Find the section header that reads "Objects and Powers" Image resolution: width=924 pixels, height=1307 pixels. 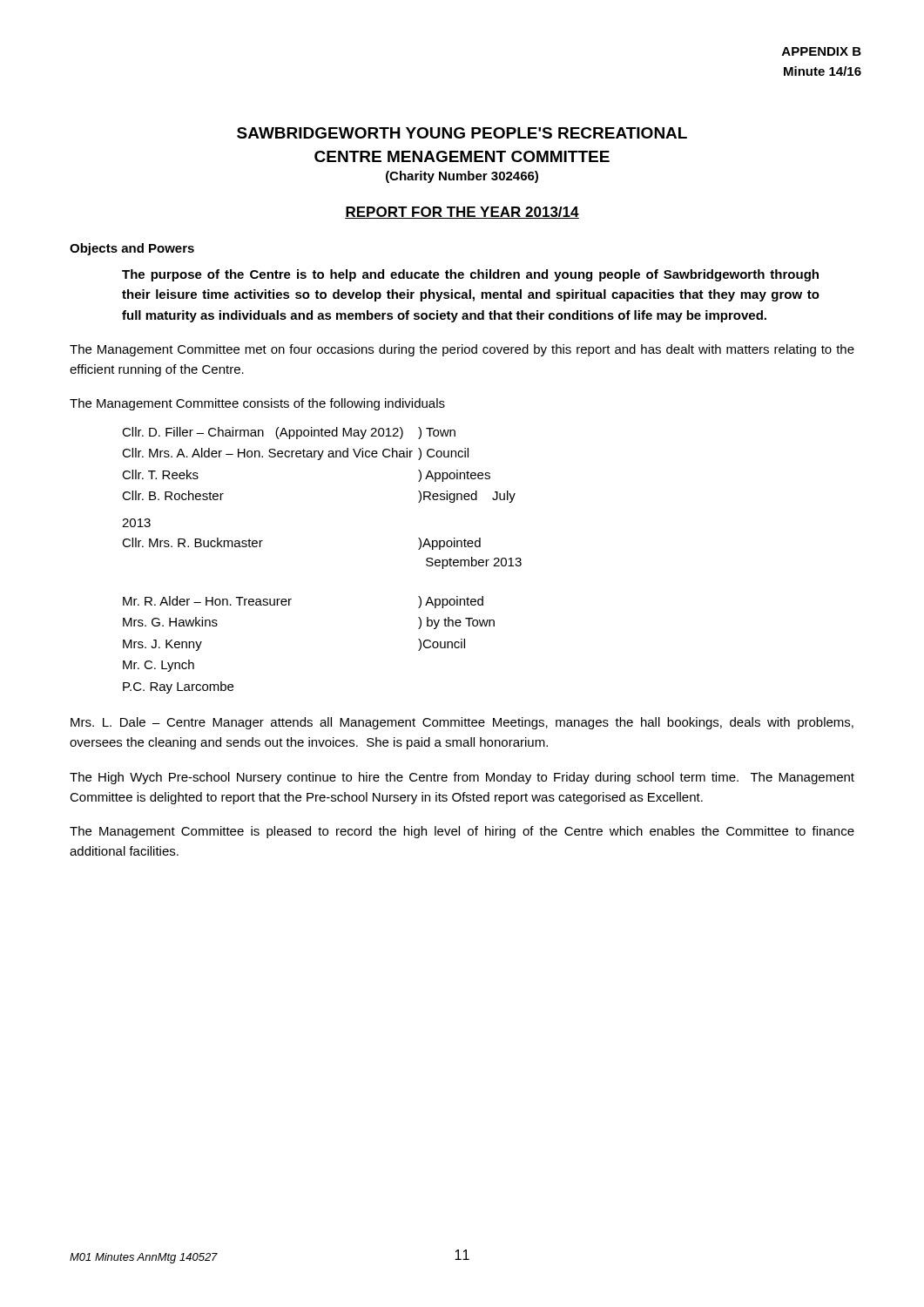tap(132, 248)
